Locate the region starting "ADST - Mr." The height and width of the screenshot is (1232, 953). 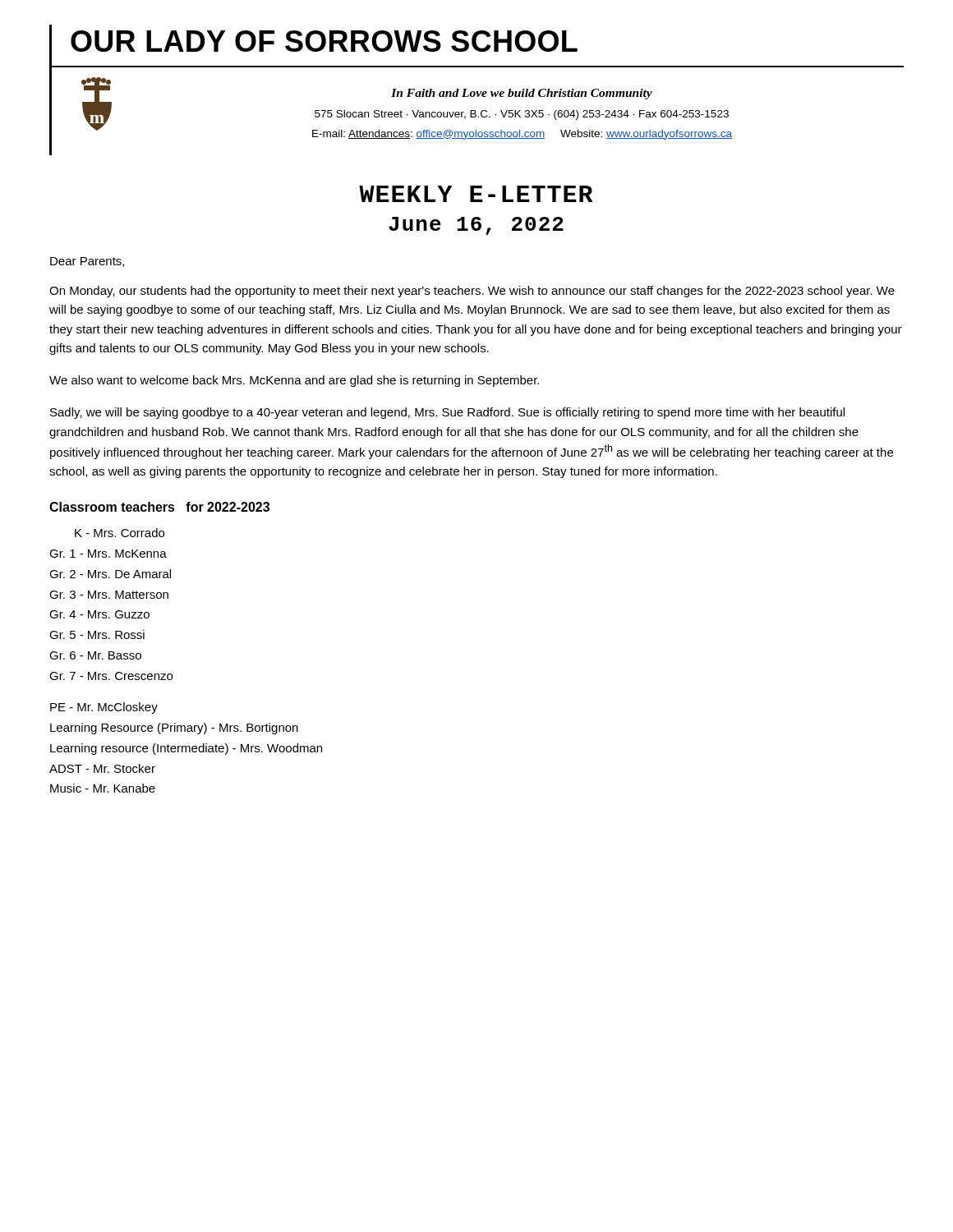tap(102, 768)
